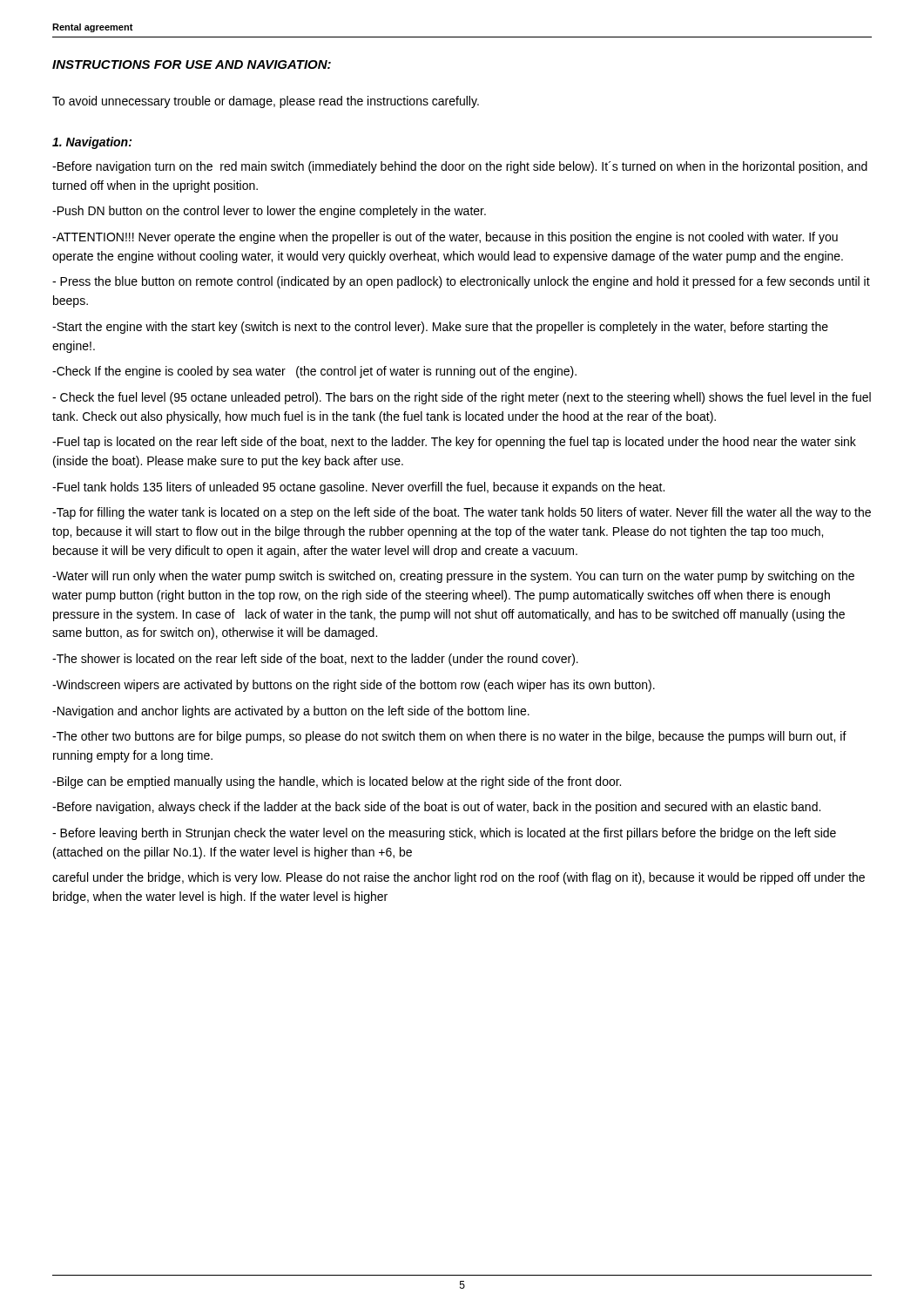Locate the block of text that opens with "-Fuel tank holds 135 liters of unleaded"
Screen dimensions: 1307x924
point(359,487)
